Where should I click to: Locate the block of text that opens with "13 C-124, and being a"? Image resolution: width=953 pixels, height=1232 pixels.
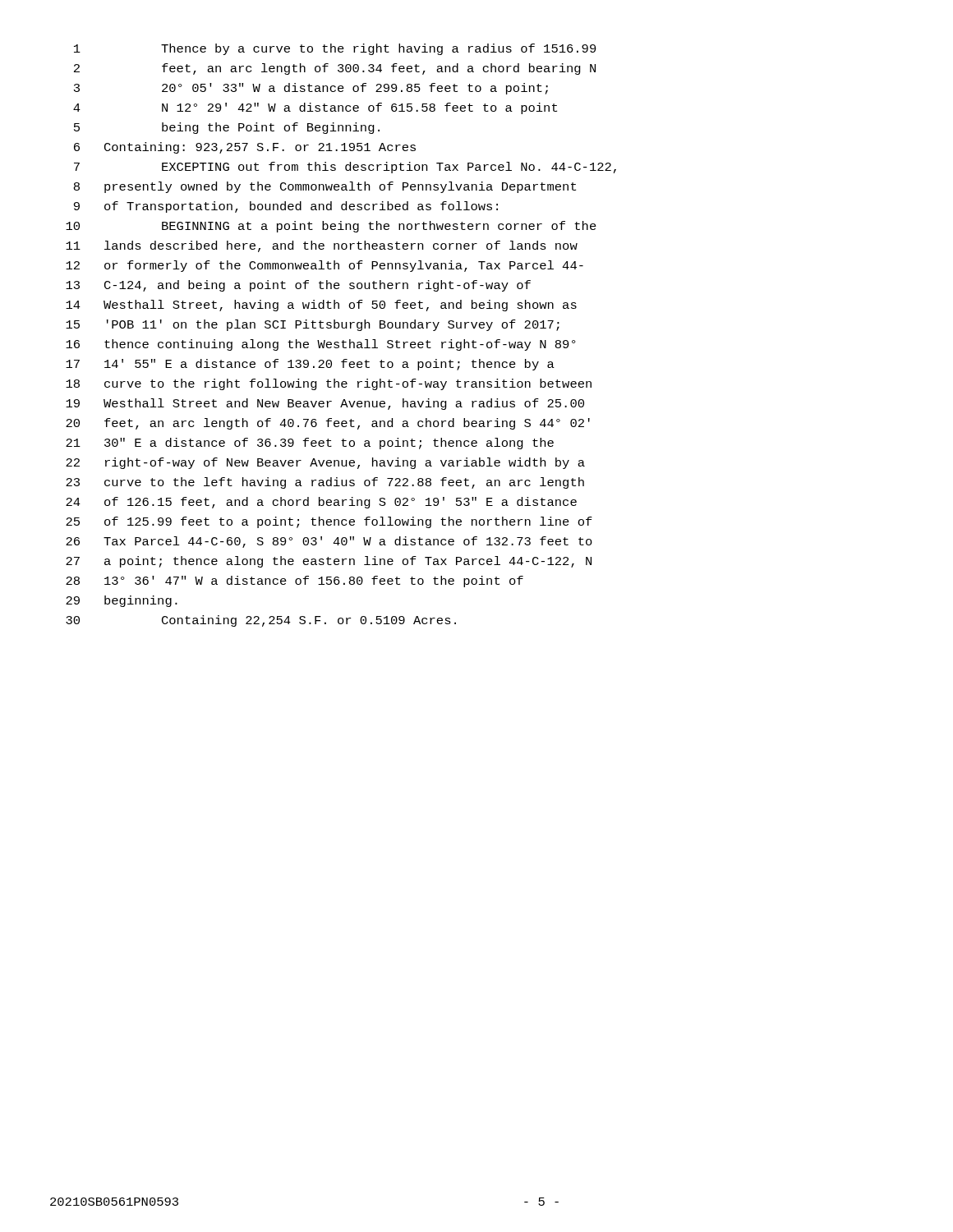tap(476, 286)
